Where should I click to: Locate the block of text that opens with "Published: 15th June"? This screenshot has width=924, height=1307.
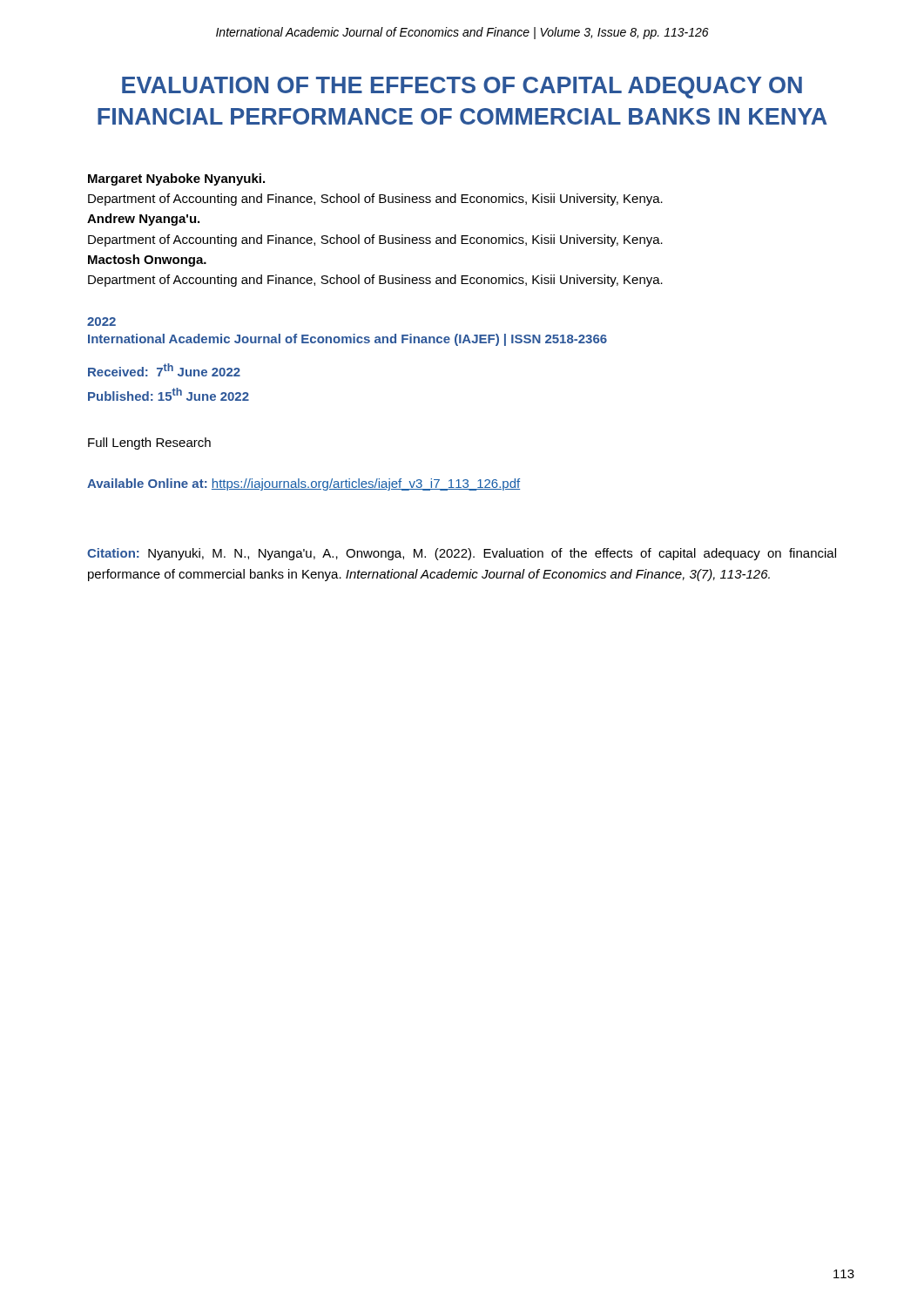(x=168, y=395)
